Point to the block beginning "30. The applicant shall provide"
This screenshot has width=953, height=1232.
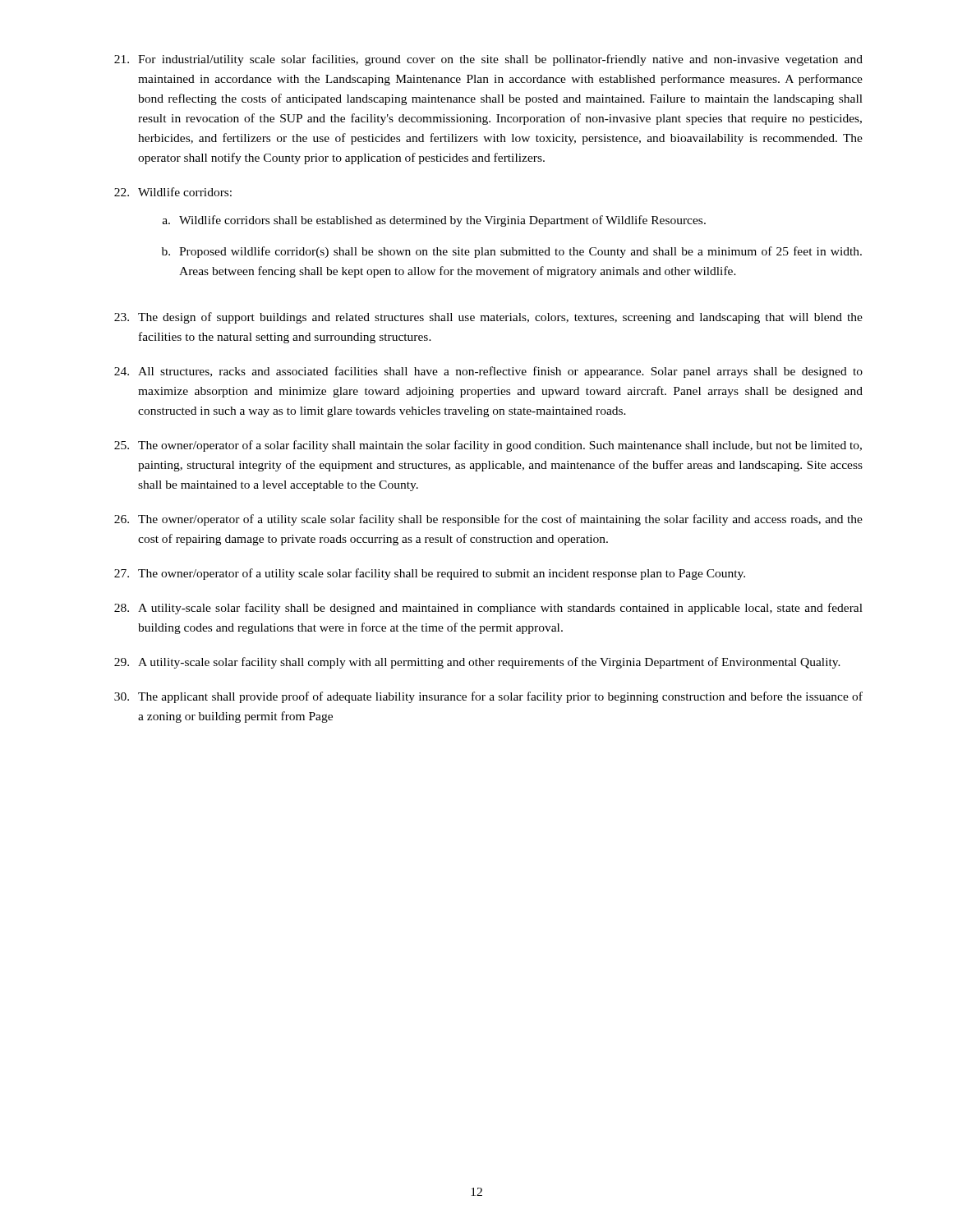click(x=476, y=707)
